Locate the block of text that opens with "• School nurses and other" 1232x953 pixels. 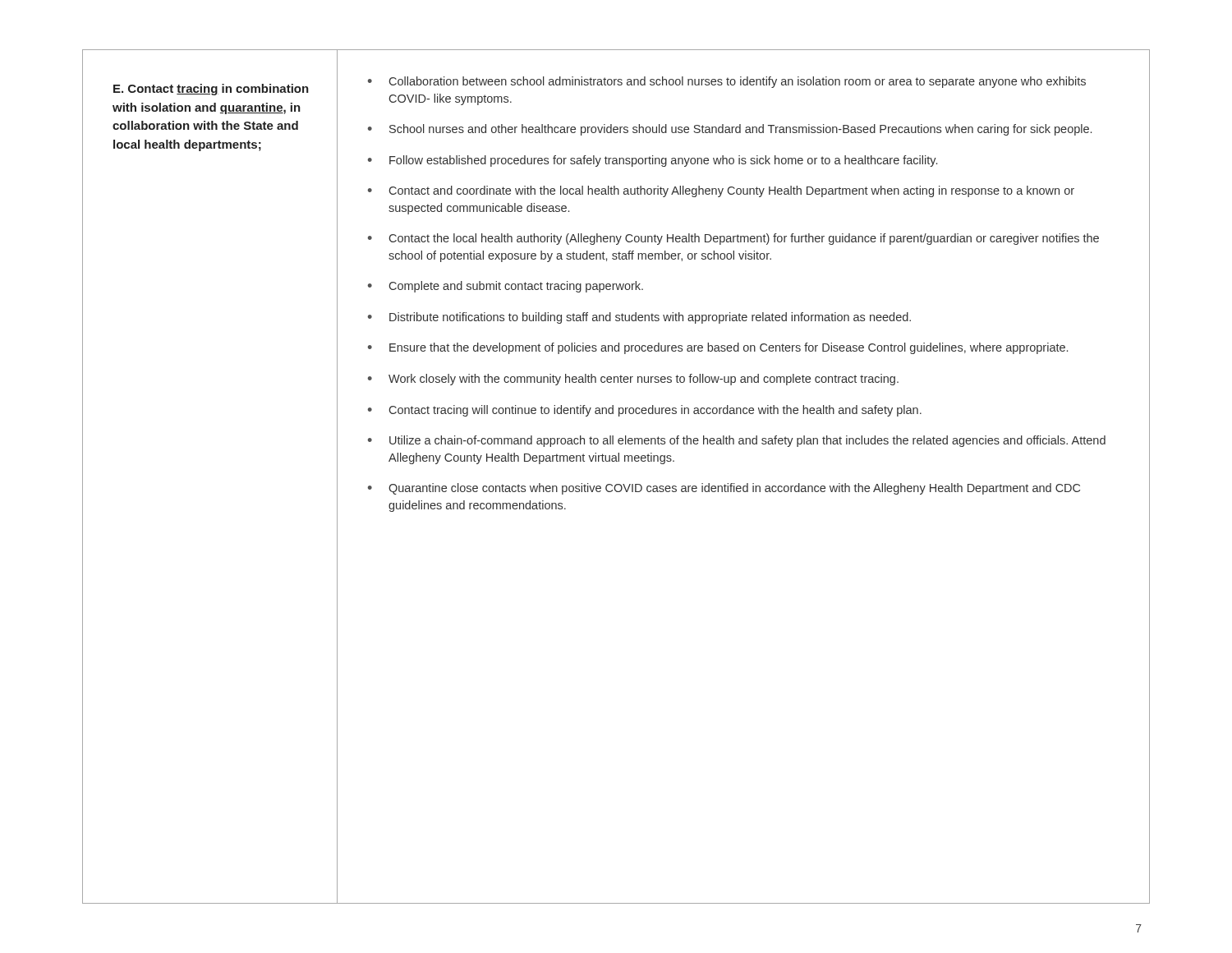click(730, 130)
